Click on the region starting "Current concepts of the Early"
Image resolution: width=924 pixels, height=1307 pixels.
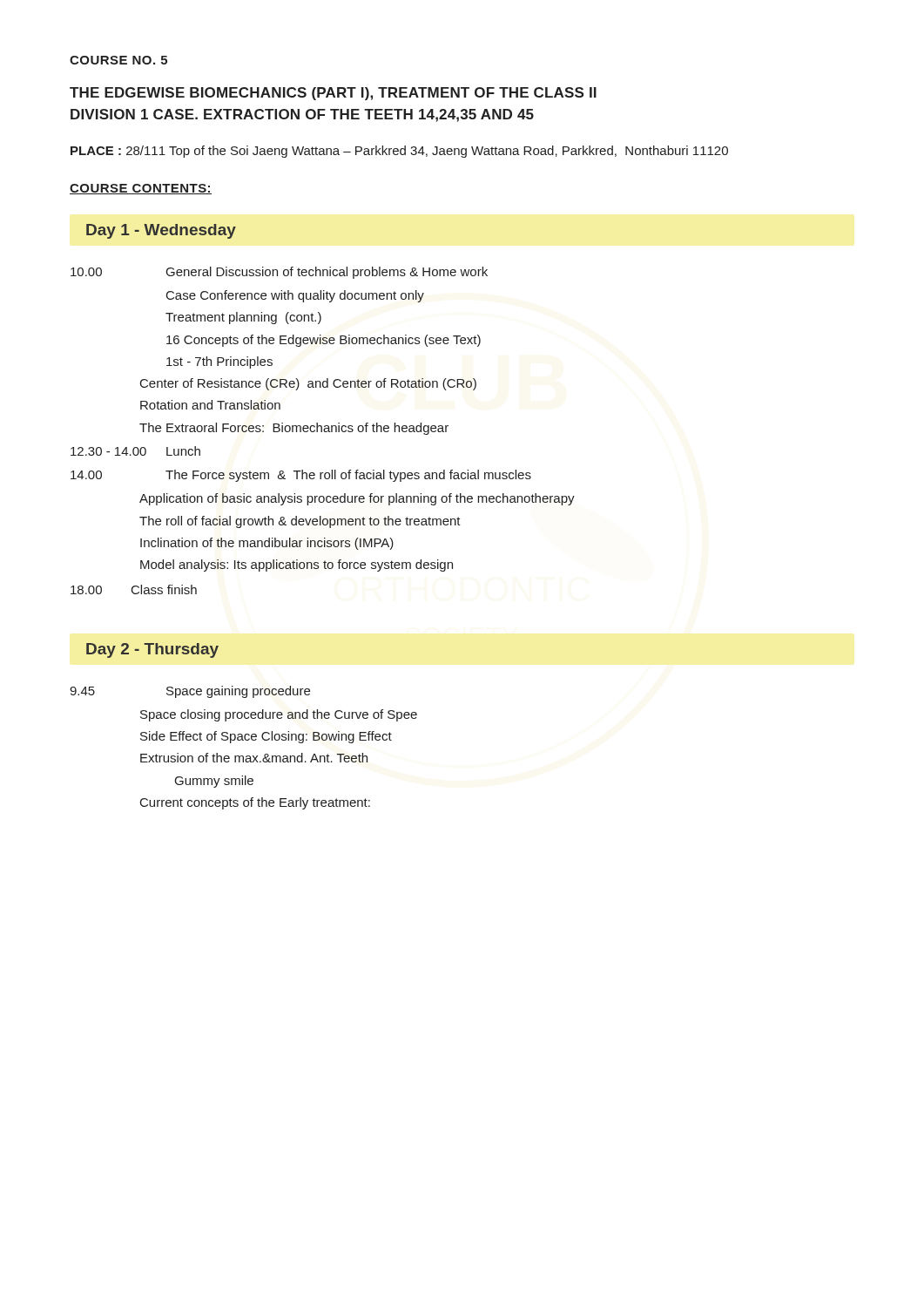coord(255,802)
